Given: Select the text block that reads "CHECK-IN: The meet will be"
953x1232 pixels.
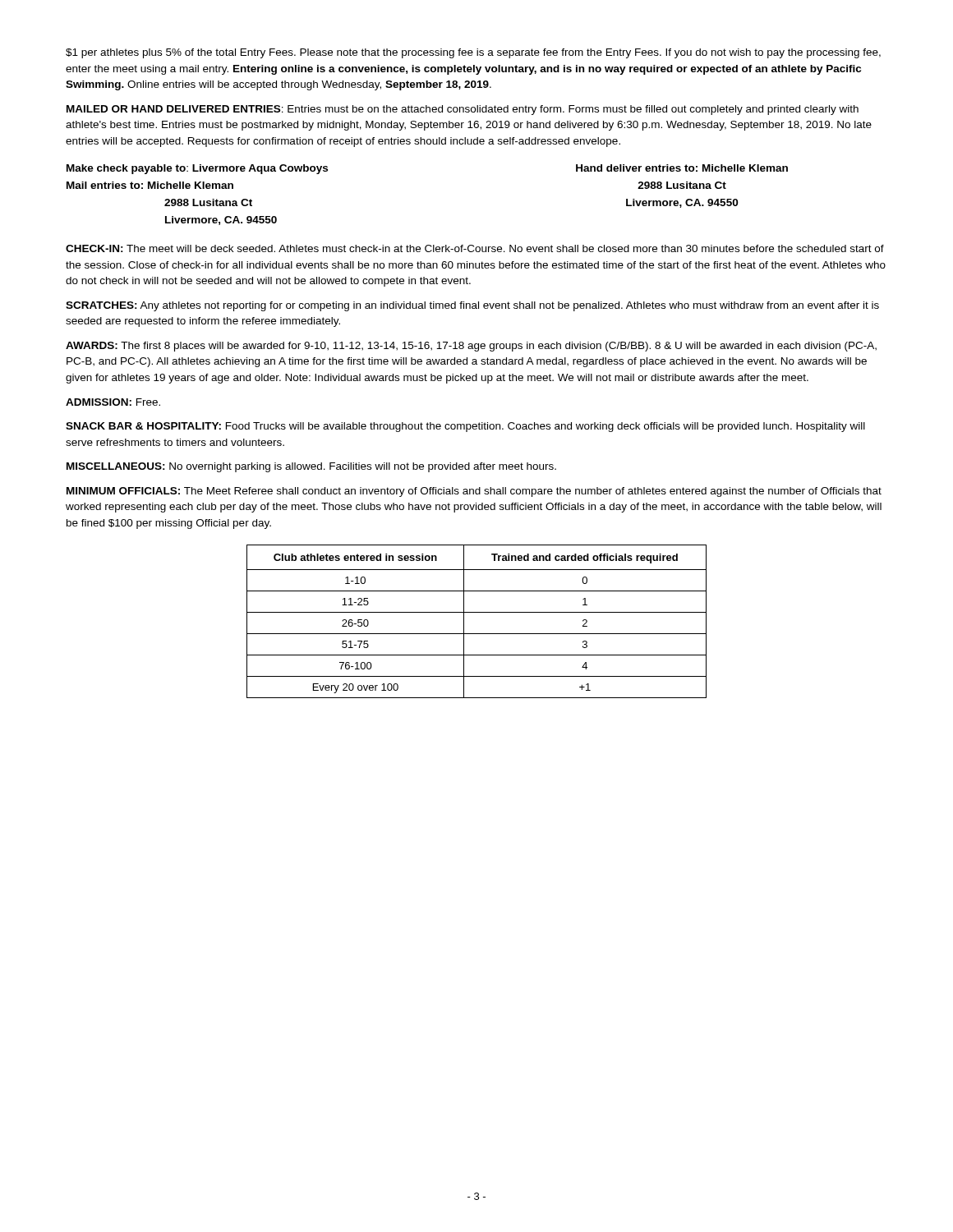Looking at the screenshot, I should pyautogui.click(x=476, y=265).
